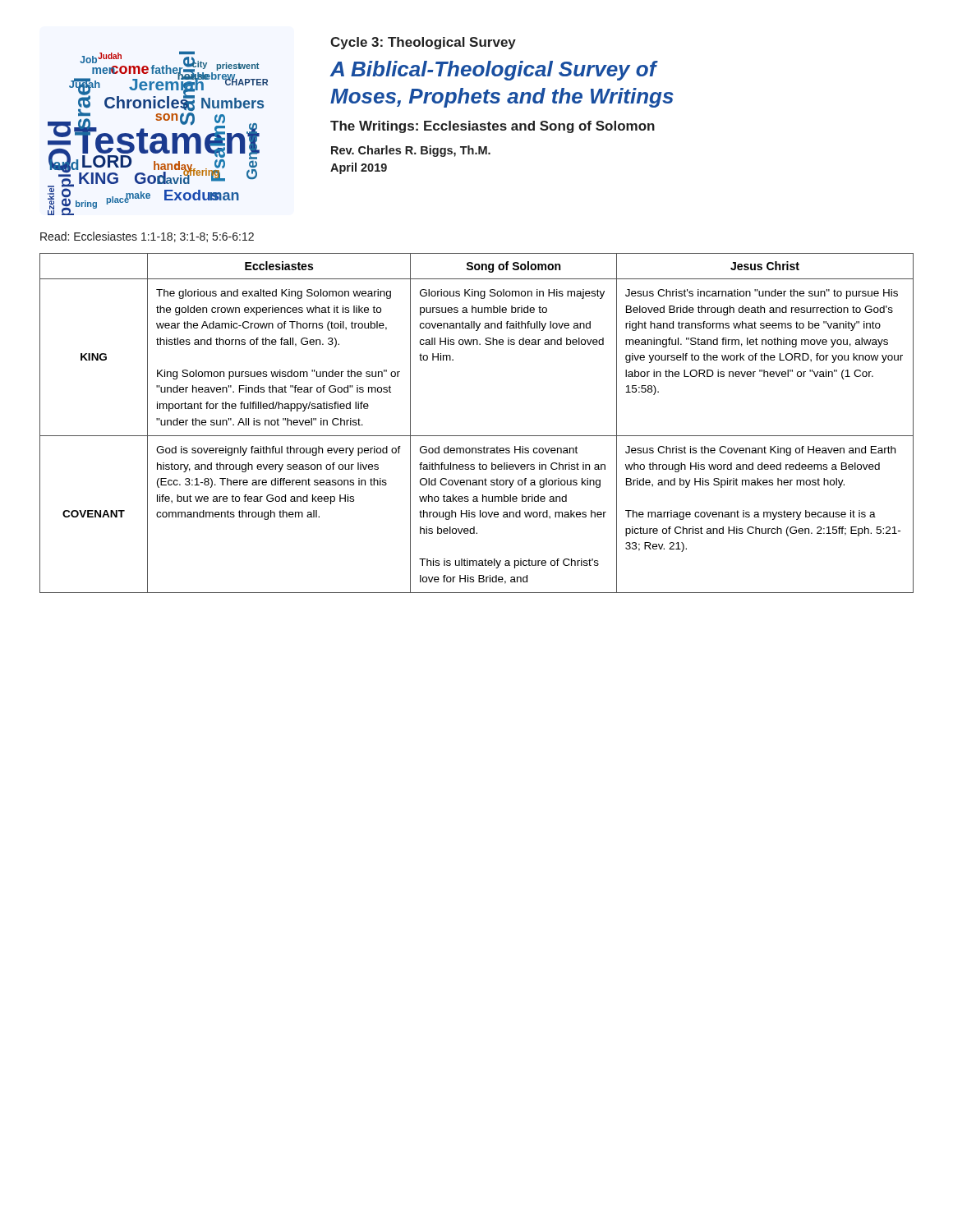Click where it says "Cycle 3: Theological Survey"

pyautogui.click(x=423, y=42)
